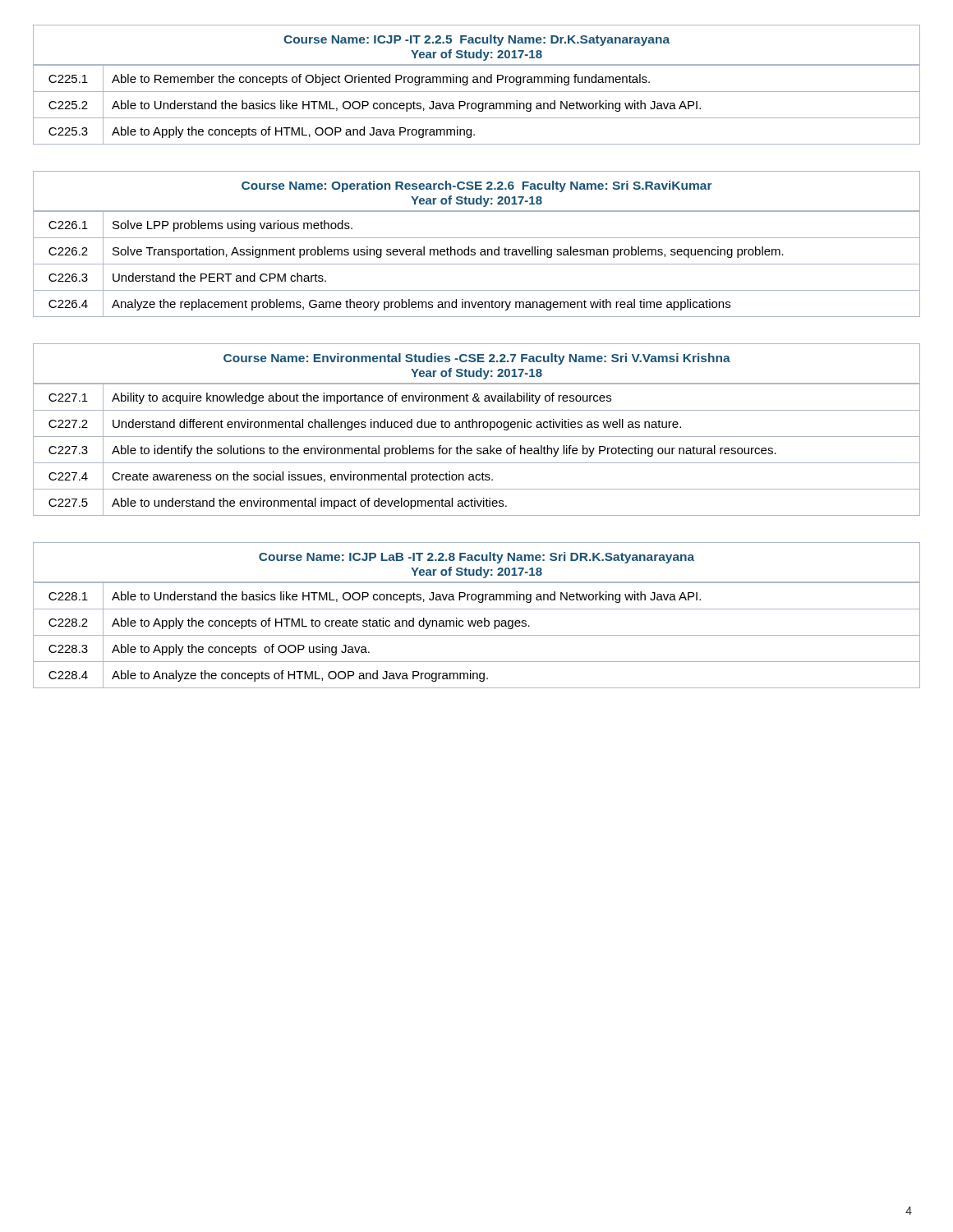Locate the table with the text "Ability to acquire knowledge about"
This screenshot has width=953, height=1232.
(x=476, y=430)
